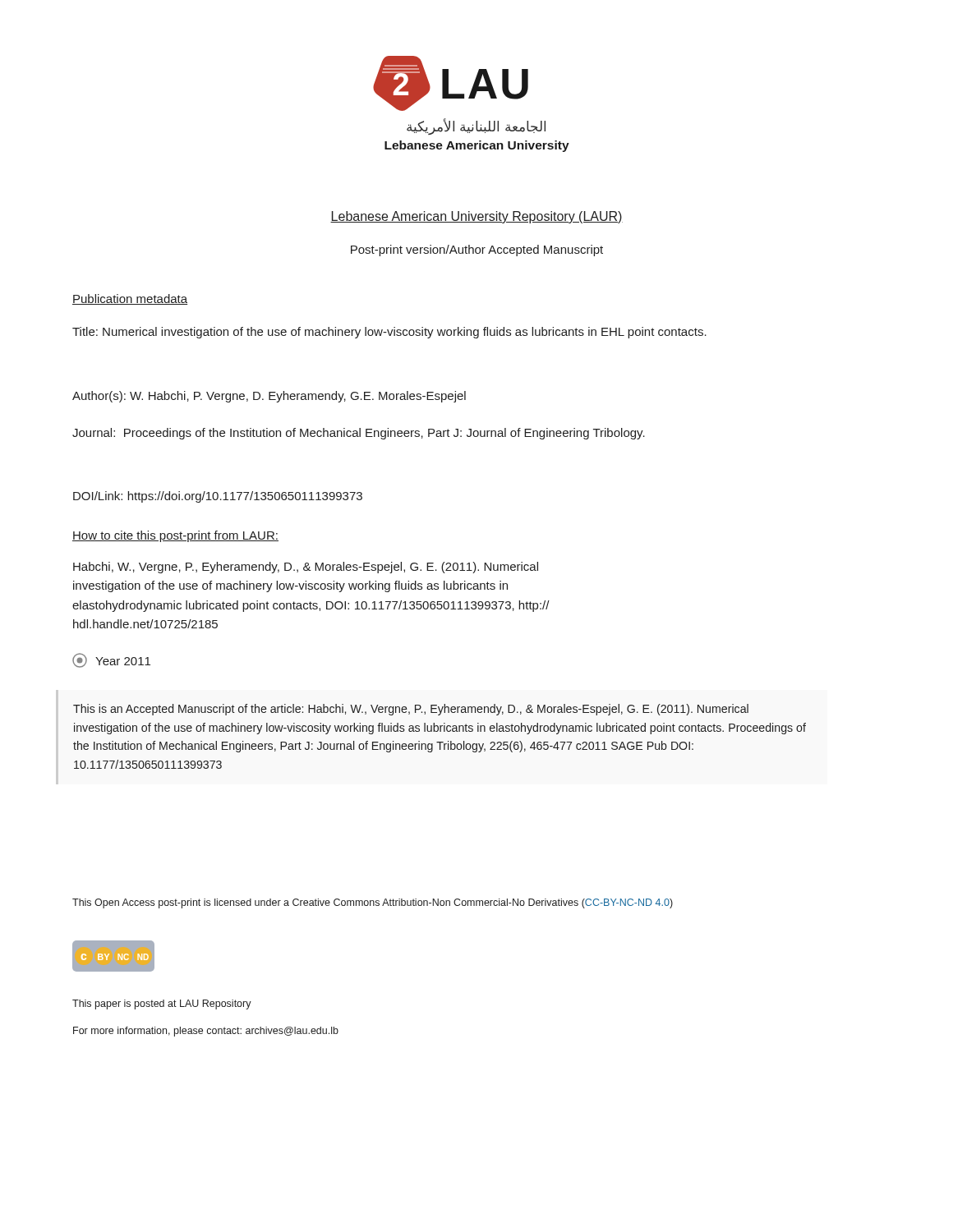Screen dimensions: 1232x953
Task: Click on the element starting "Lebanese American University Repository (LAUR)"
Action: click(x=476, y=216)
